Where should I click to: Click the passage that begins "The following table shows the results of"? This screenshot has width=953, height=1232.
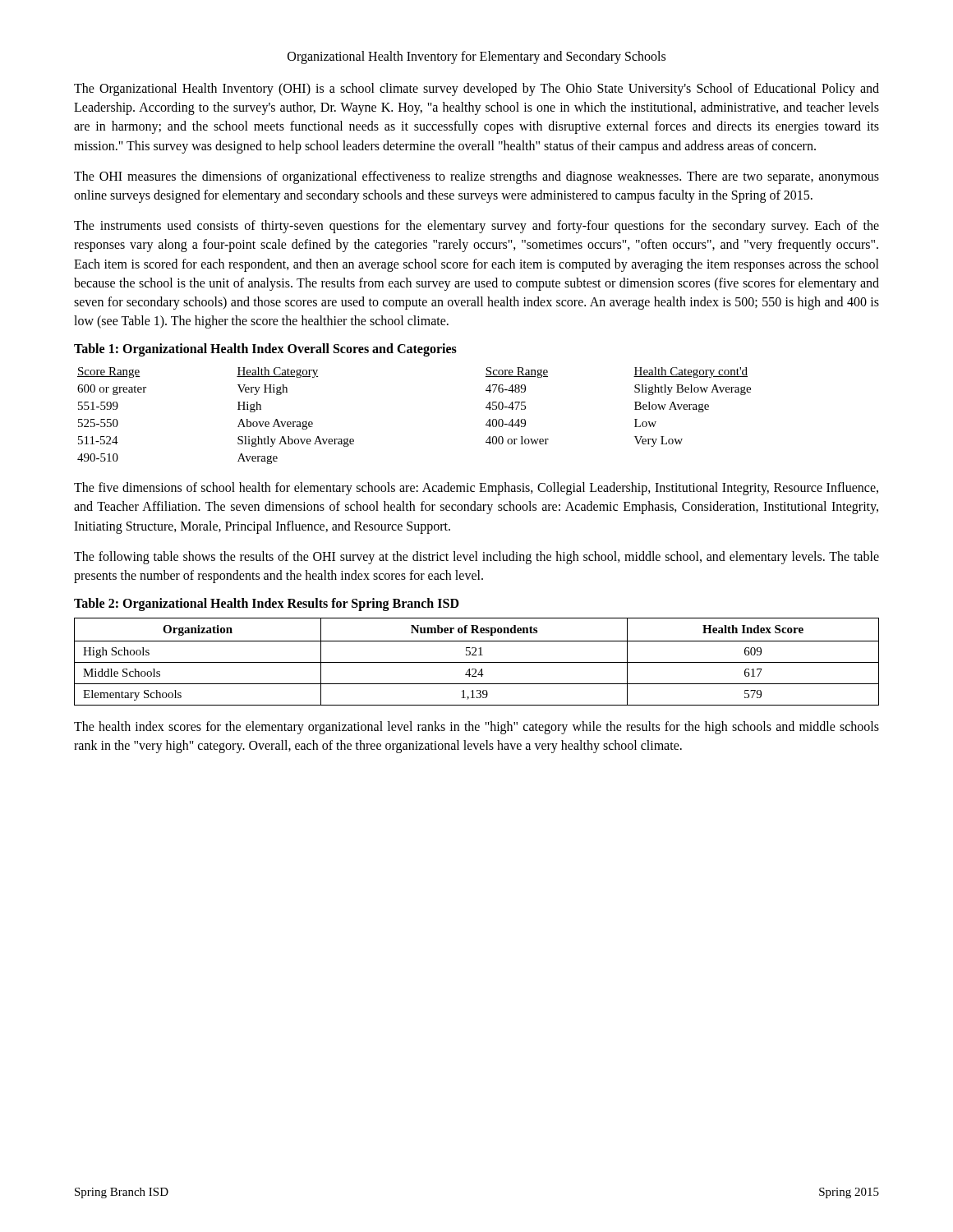click(x=476, y=566)
